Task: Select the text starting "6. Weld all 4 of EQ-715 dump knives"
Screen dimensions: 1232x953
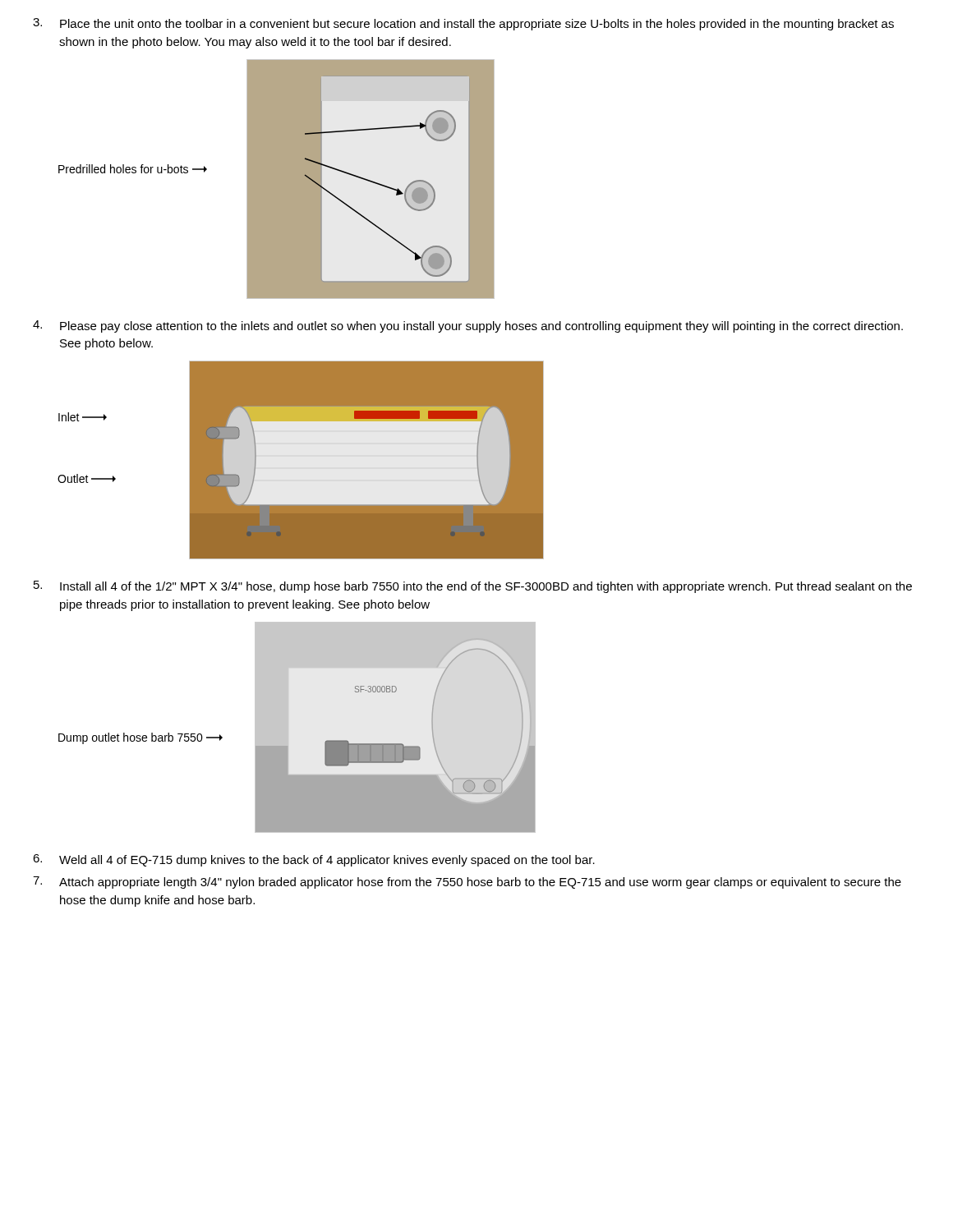Action: pyautogui.click(x=476, y=859)
